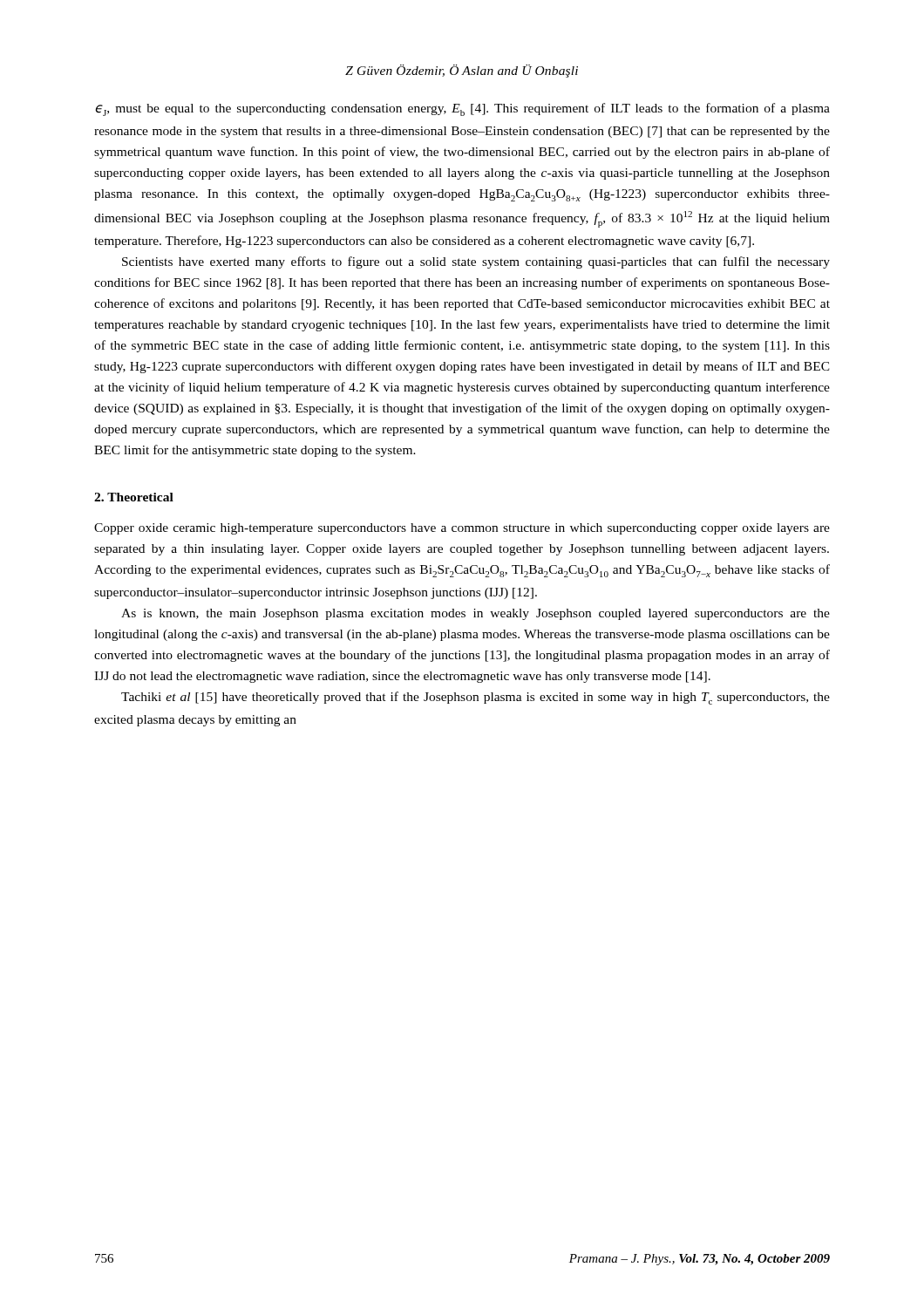Point to the region starting "Copper oxide ceramic high-temperature superconductors have a"
Image resolution: width=924 pixels, height=1308 pixels.
click(x=462, y=623)
